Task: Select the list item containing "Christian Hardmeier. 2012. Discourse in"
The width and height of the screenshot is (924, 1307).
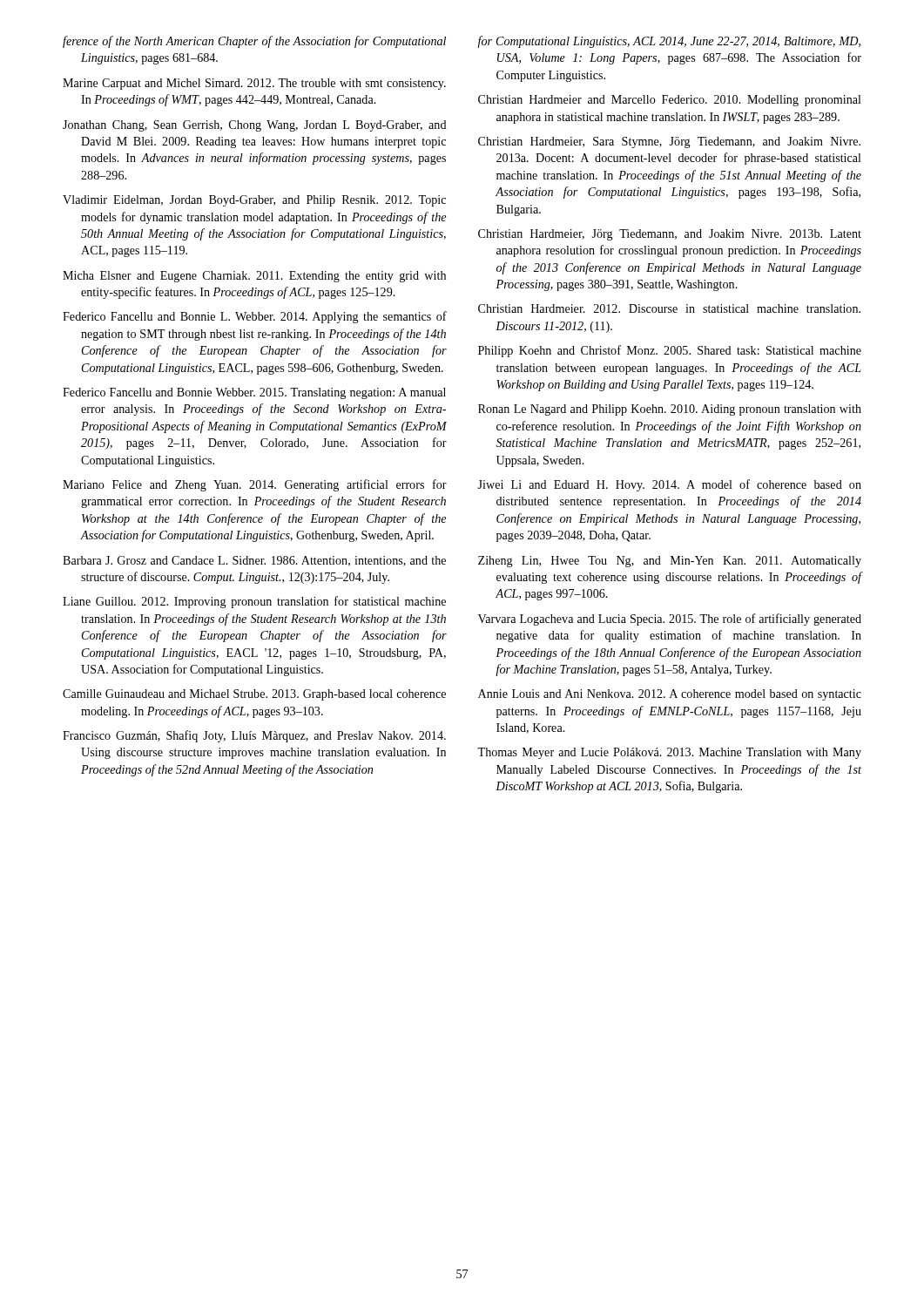Action: [x=669, y=317]
